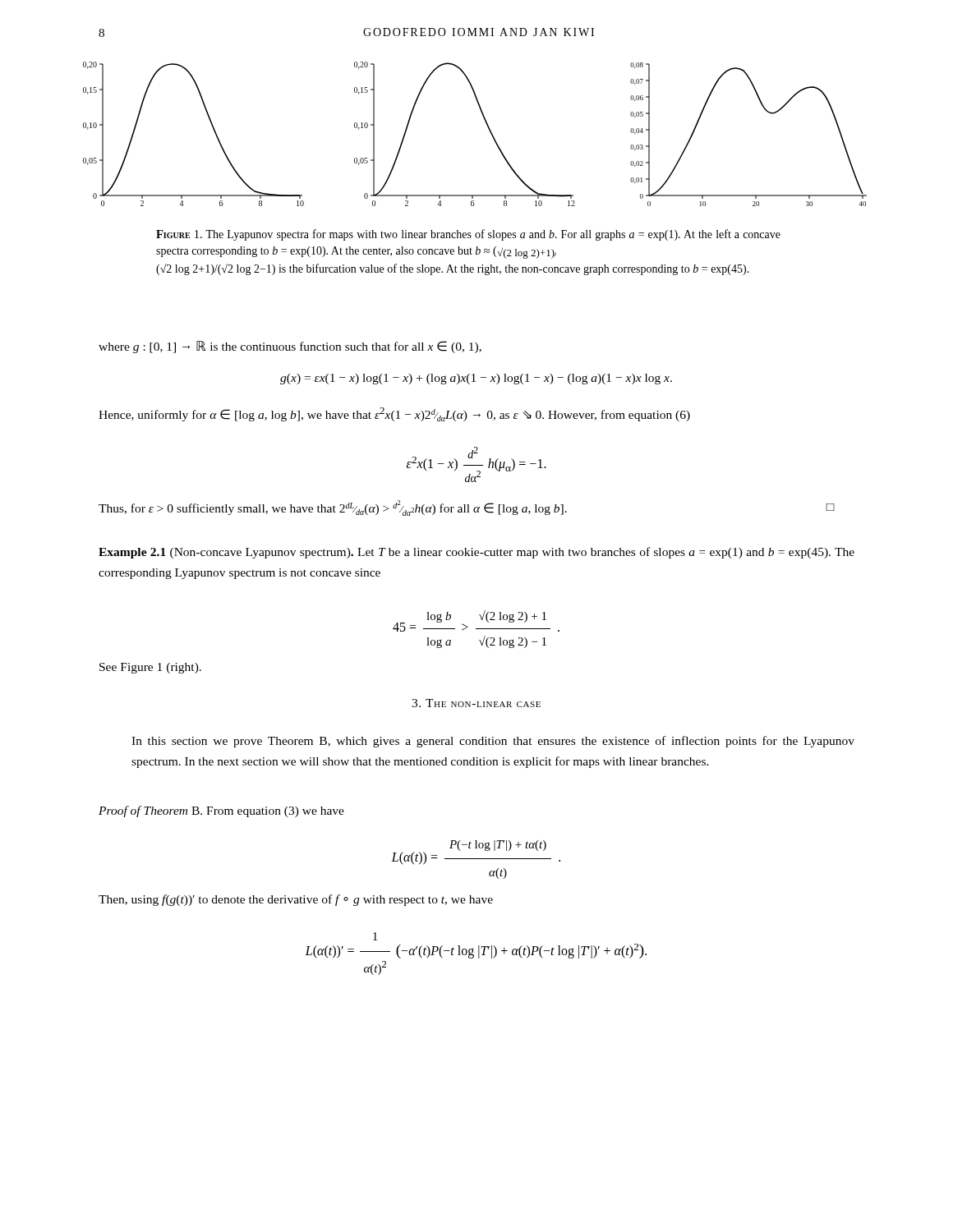
Task: Find the text block containing "Hence, uniformly for"
Action: click(x=394, y=414)
